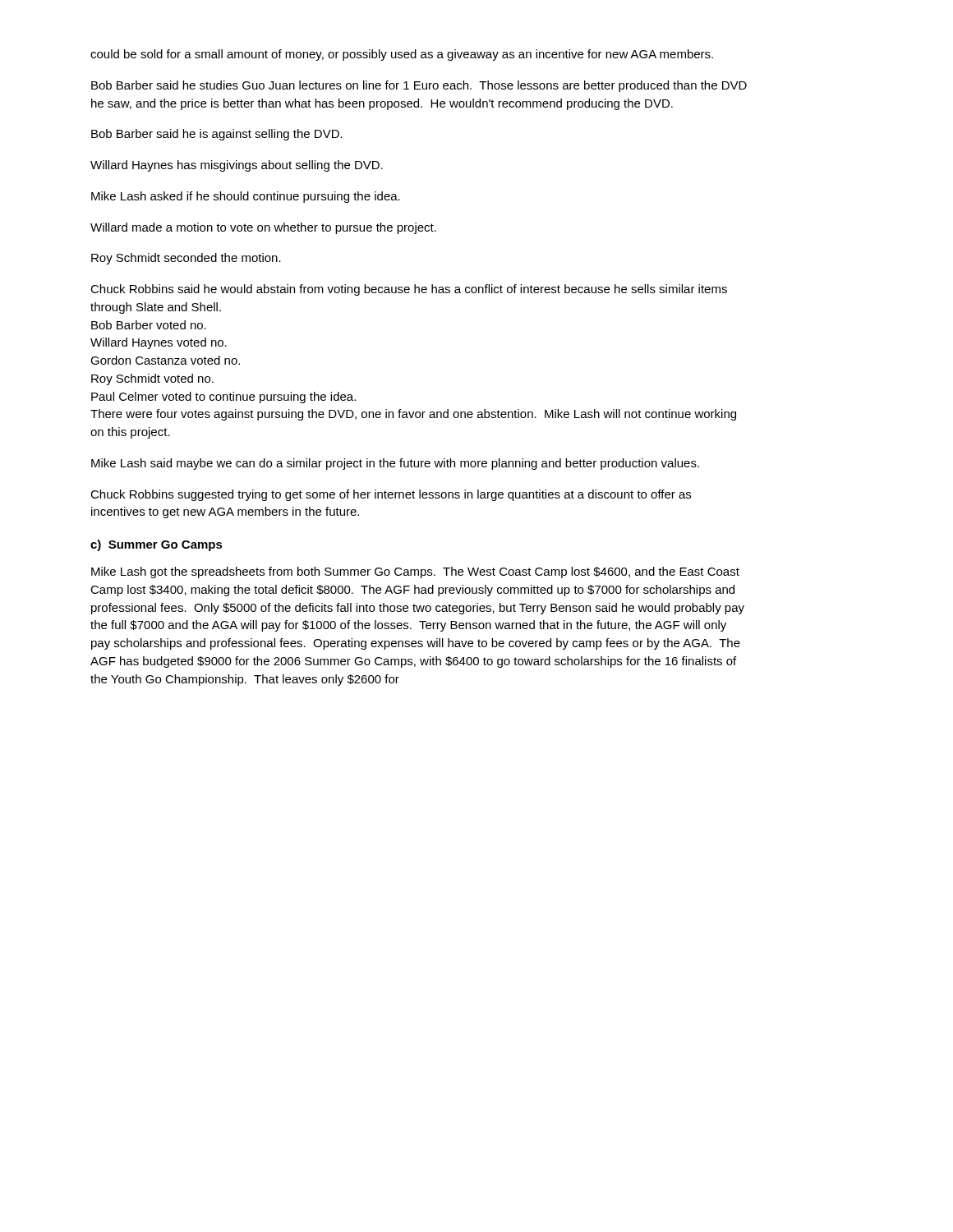Locate the block of text that opens with "Mike Lash asked"
The image size is (953, 1232).
coord(246,196)
